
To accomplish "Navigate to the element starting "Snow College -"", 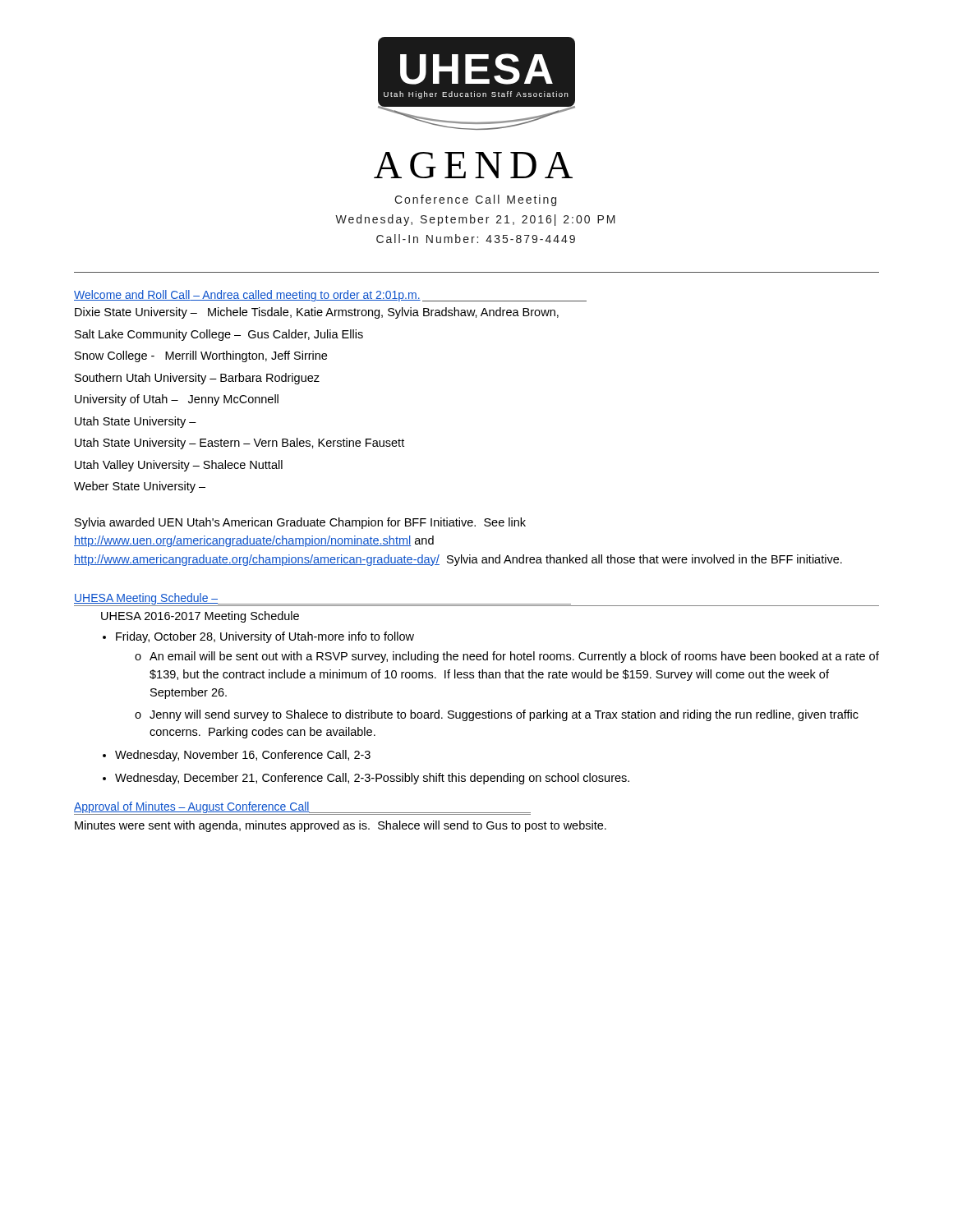I will pos(201,356).
